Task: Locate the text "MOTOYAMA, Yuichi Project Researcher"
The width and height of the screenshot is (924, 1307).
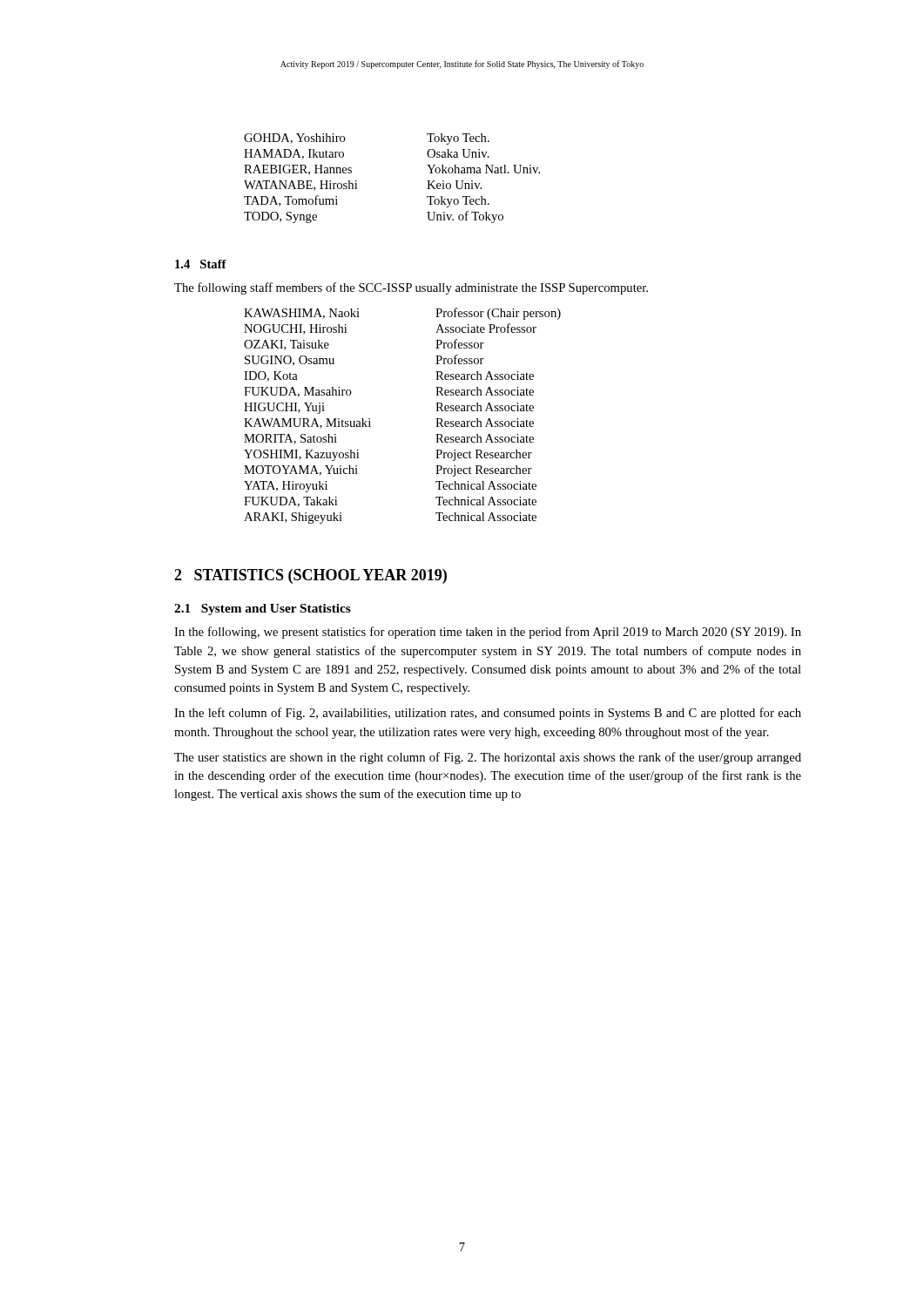Action: point(304,471)
